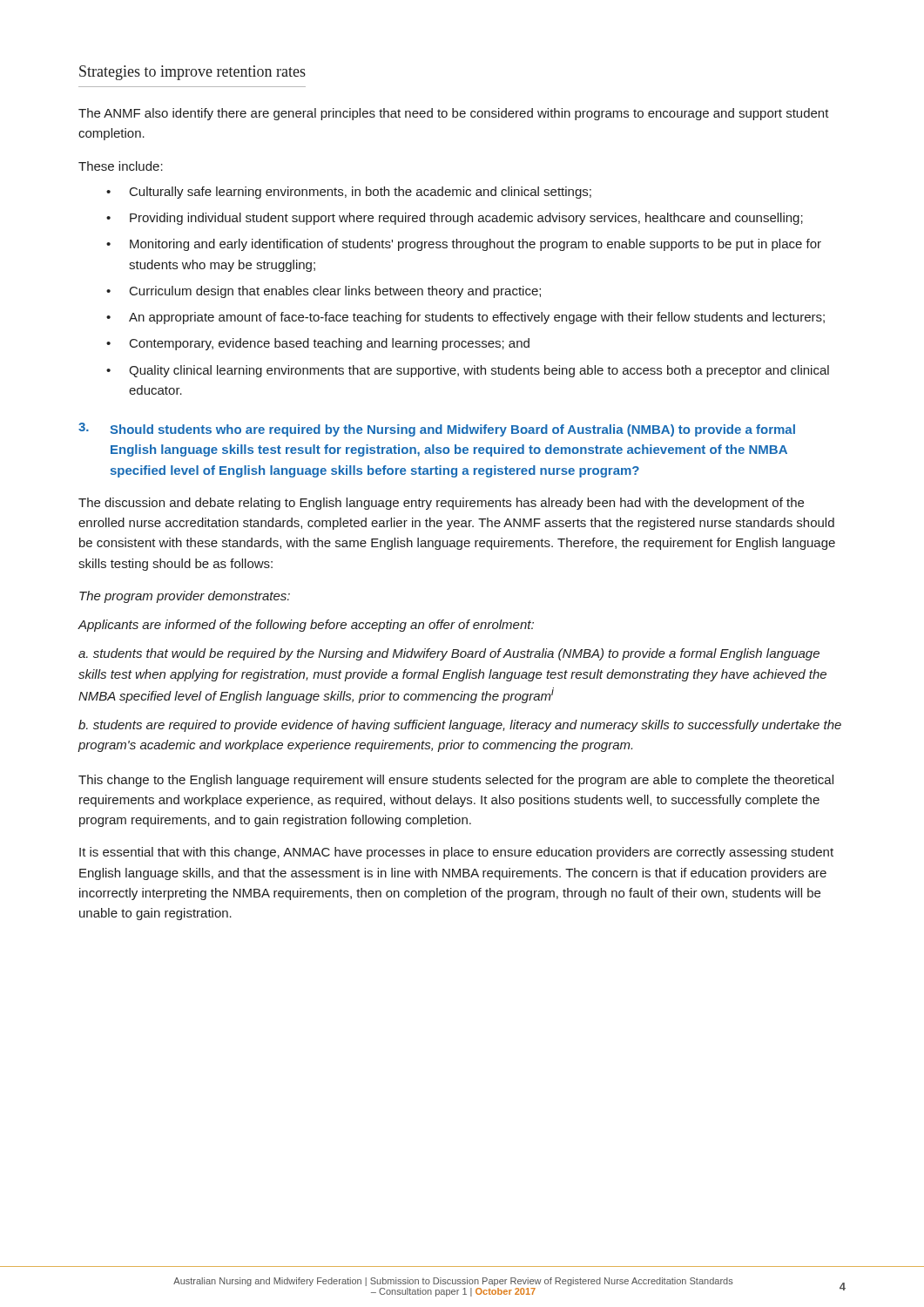924x1307 pixels.
Task: Click on the passage starting "Strategies to improve retention"
Action: [x=192, y=75]
